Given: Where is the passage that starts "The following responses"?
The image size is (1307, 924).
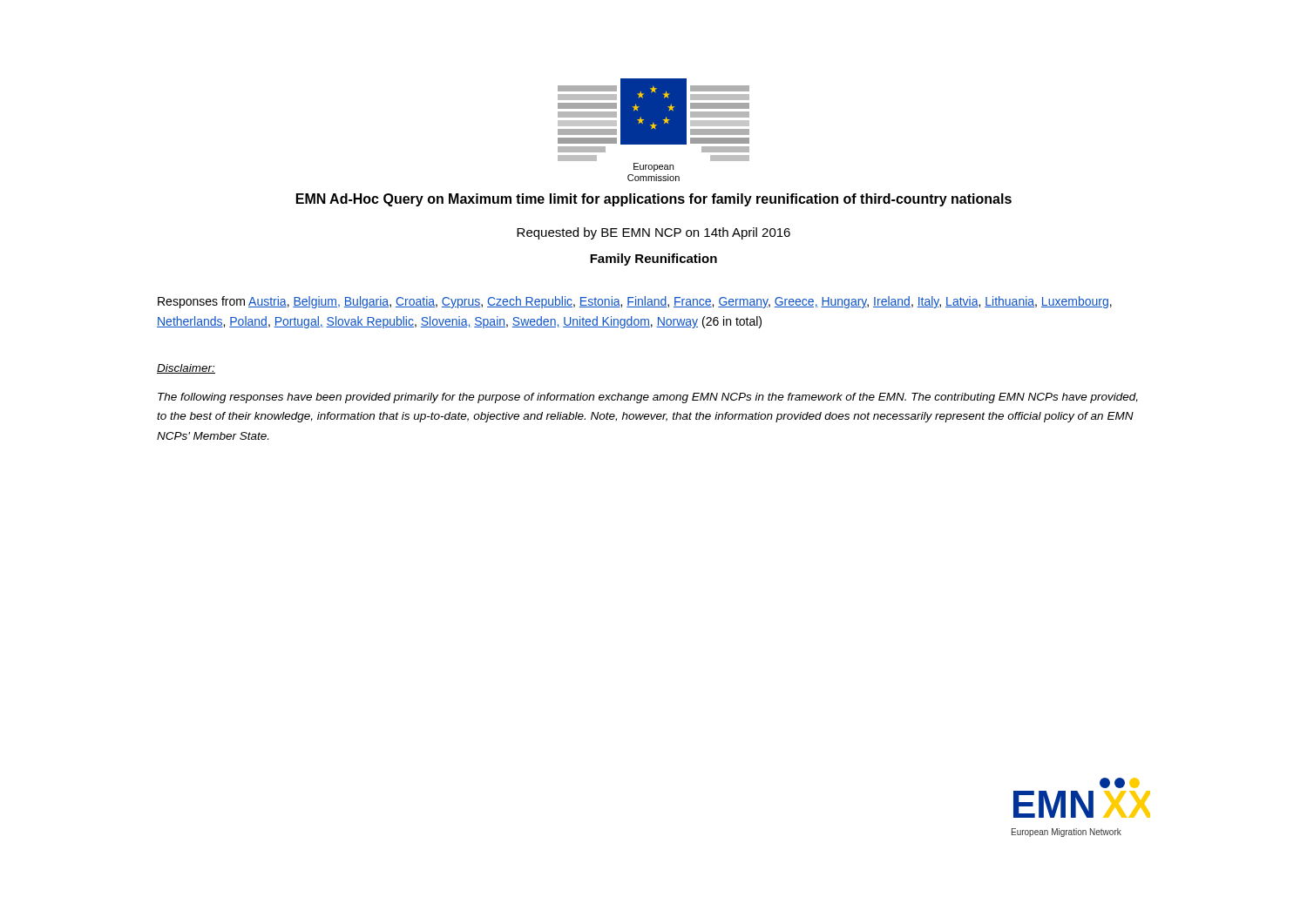Looking at the screenshot, I should pyautogui.click(x=648, y=416).
